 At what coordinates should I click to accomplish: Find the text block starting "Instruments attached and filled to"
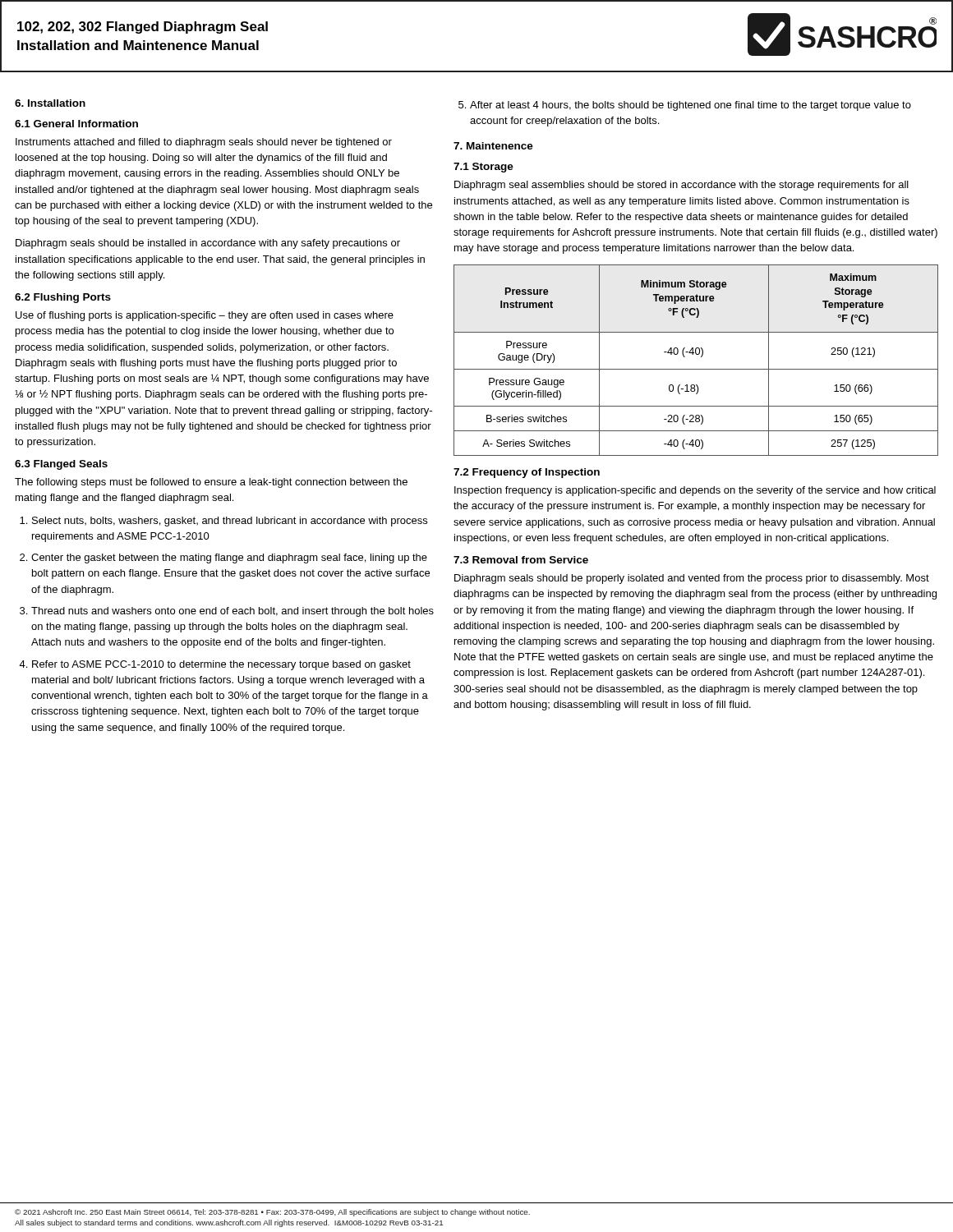point(224,208)
